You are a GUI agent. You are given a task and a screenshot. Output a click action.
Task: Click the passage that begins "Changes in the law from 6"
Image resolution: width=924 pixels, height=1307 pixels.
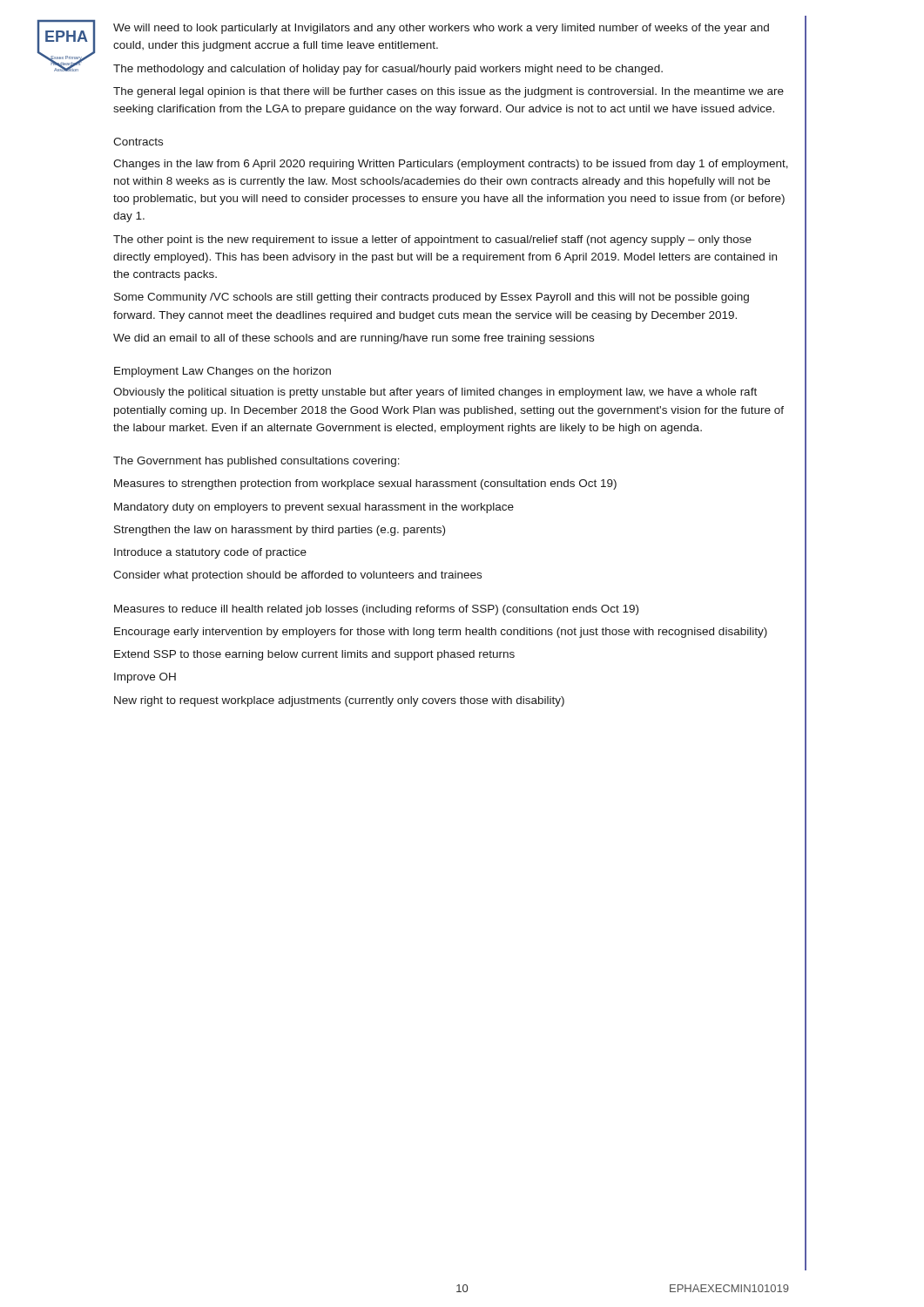coord(451,189)
